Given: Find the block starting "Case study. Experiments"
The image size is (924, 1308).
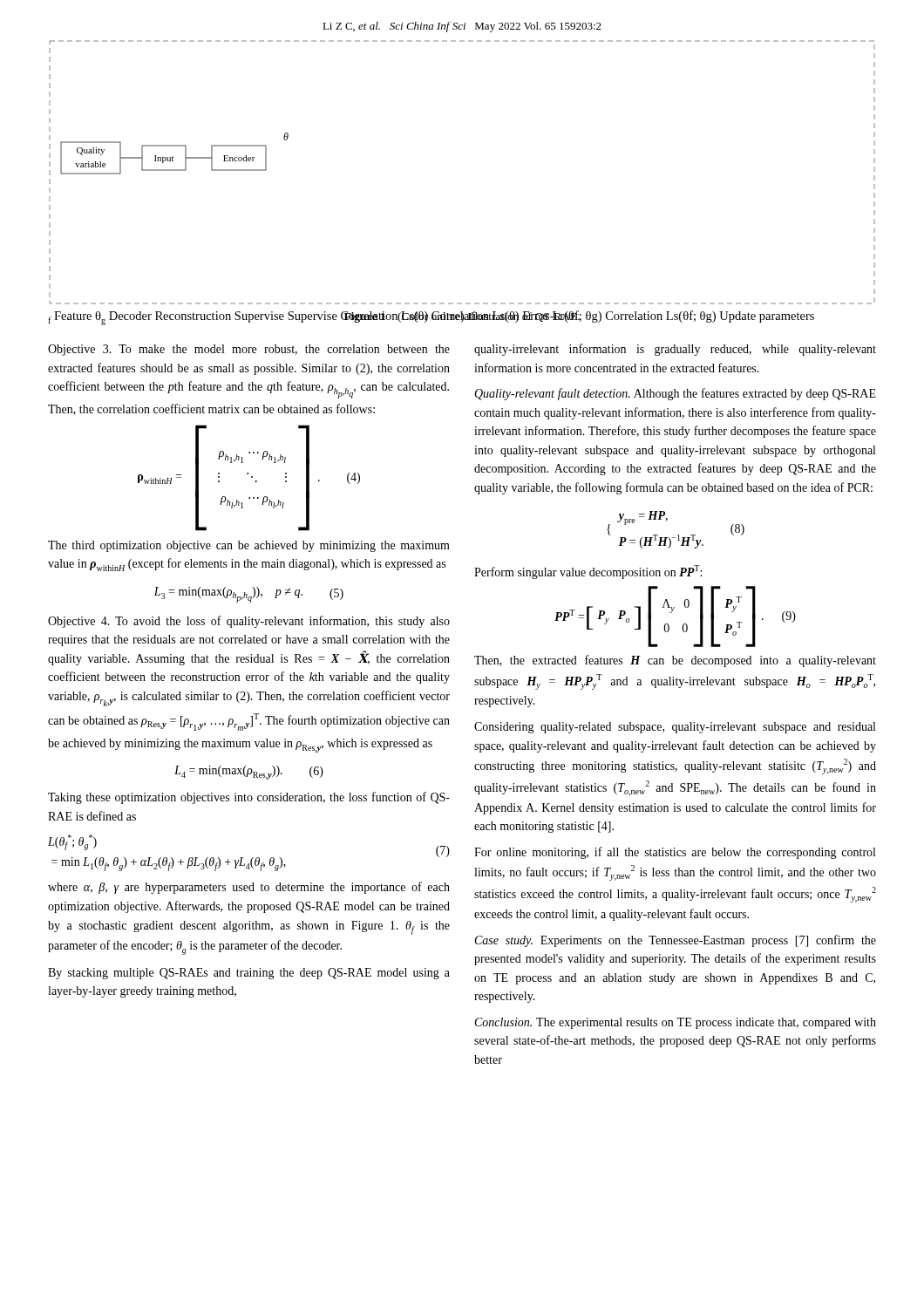Looking at the screenshot, I should coord(675,968).
